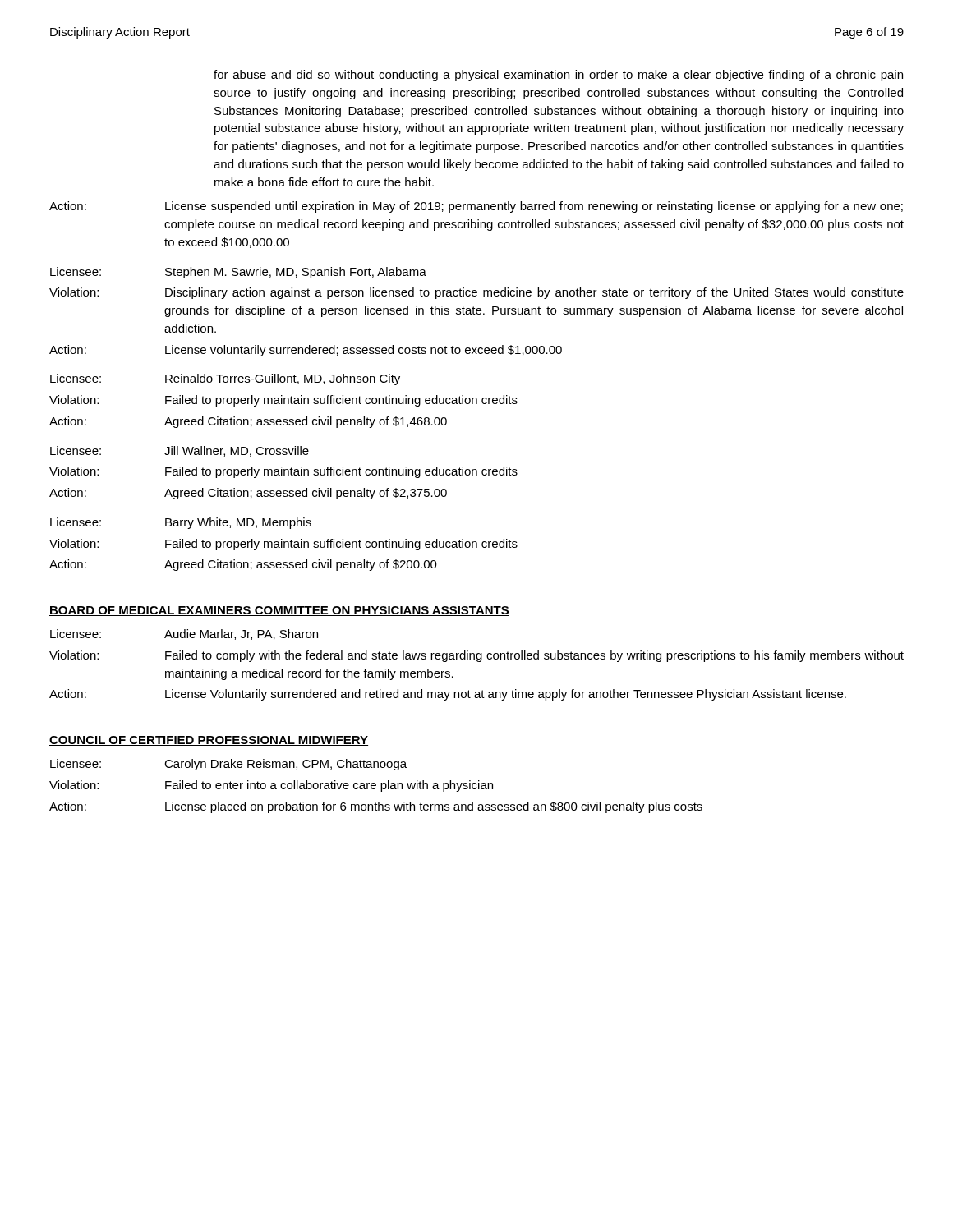Point to the block starting "Licensee: Barry White, MD,"
This screenshot has height=1232, width=953.
(181, 523)
